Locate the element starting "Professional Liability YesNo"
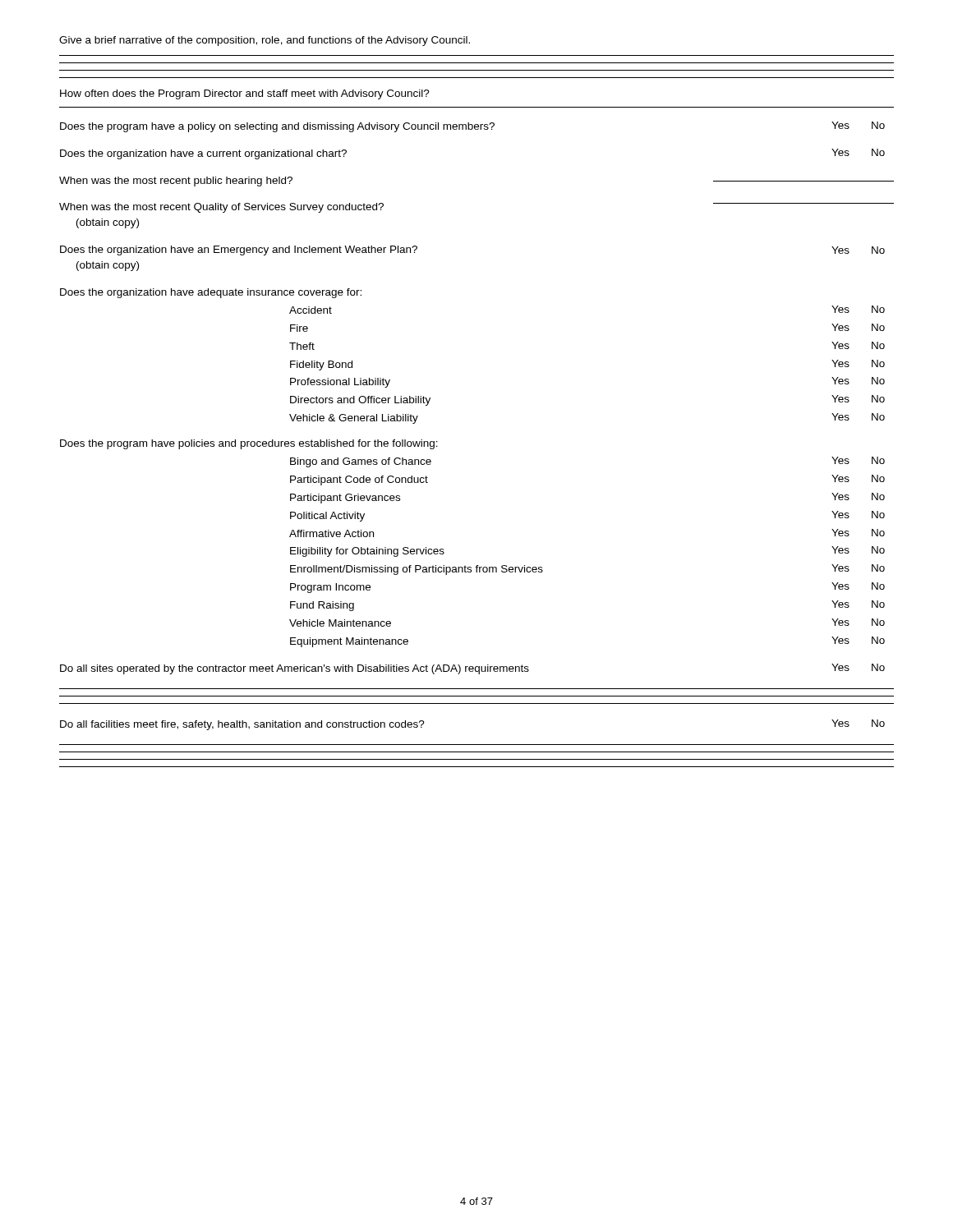Screen dimensions: 1232x953 click(x=337, y=382)
